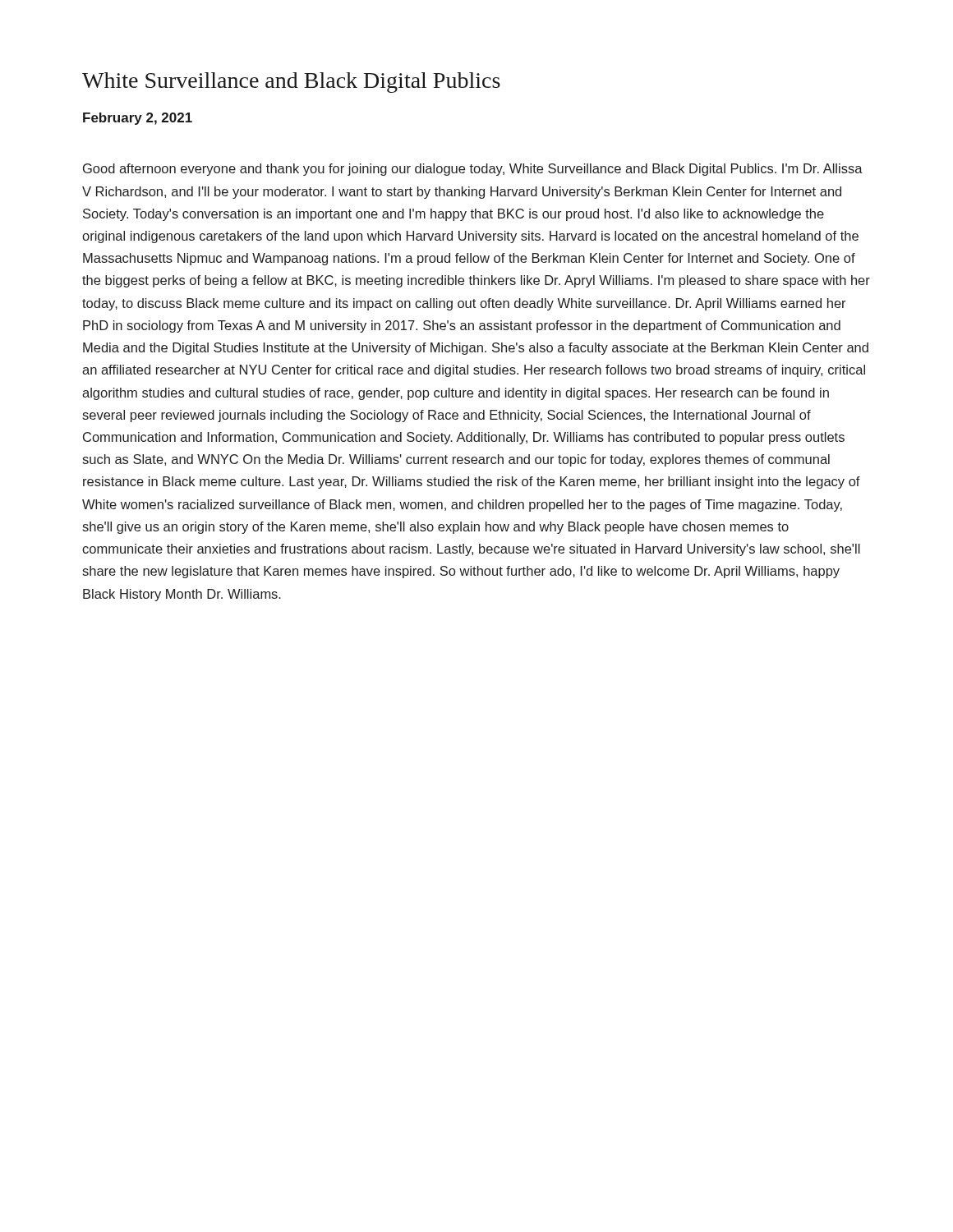Screen dimensions: 1232x953
Task: Click on the element starting "February 2, 2021"
Action: pos(137,118)
